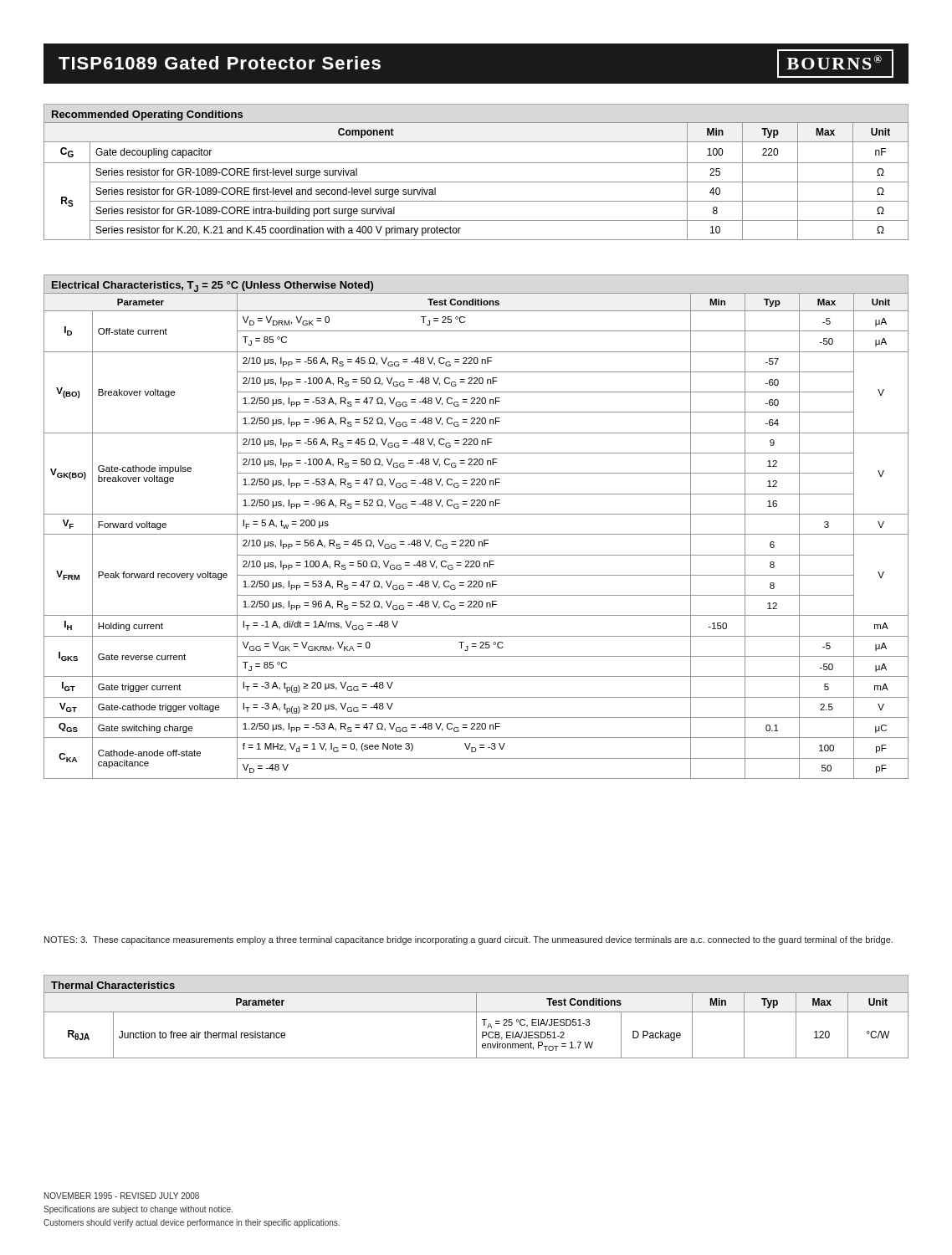Find the element starting "NOTES: 3. These capacitance measurements employ"
The height and width of the screenshot is (1255, 952).
click(x=468, y=940)
